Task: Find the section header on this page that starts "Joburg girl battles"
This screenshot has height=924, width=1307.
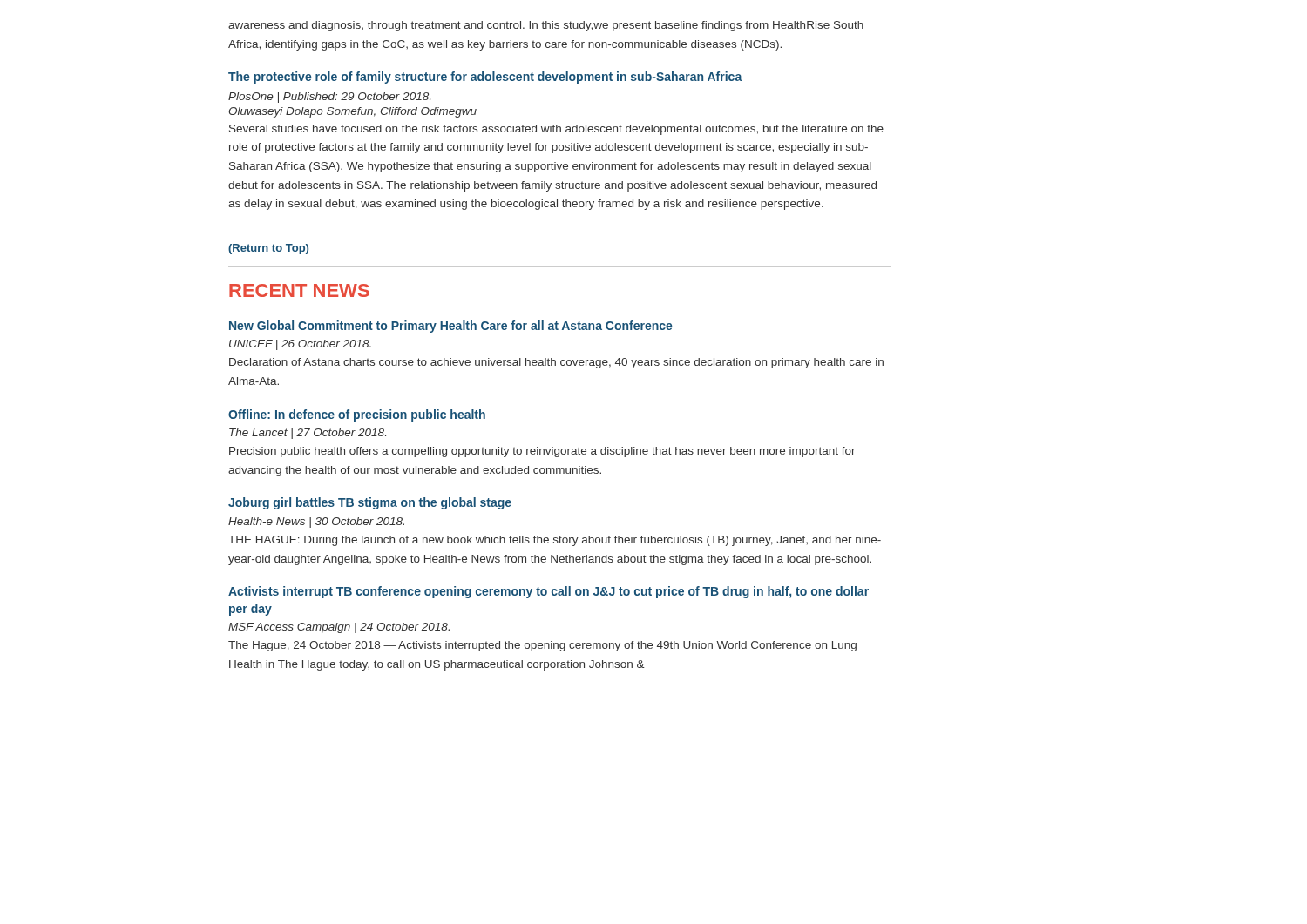Action: 559,531
